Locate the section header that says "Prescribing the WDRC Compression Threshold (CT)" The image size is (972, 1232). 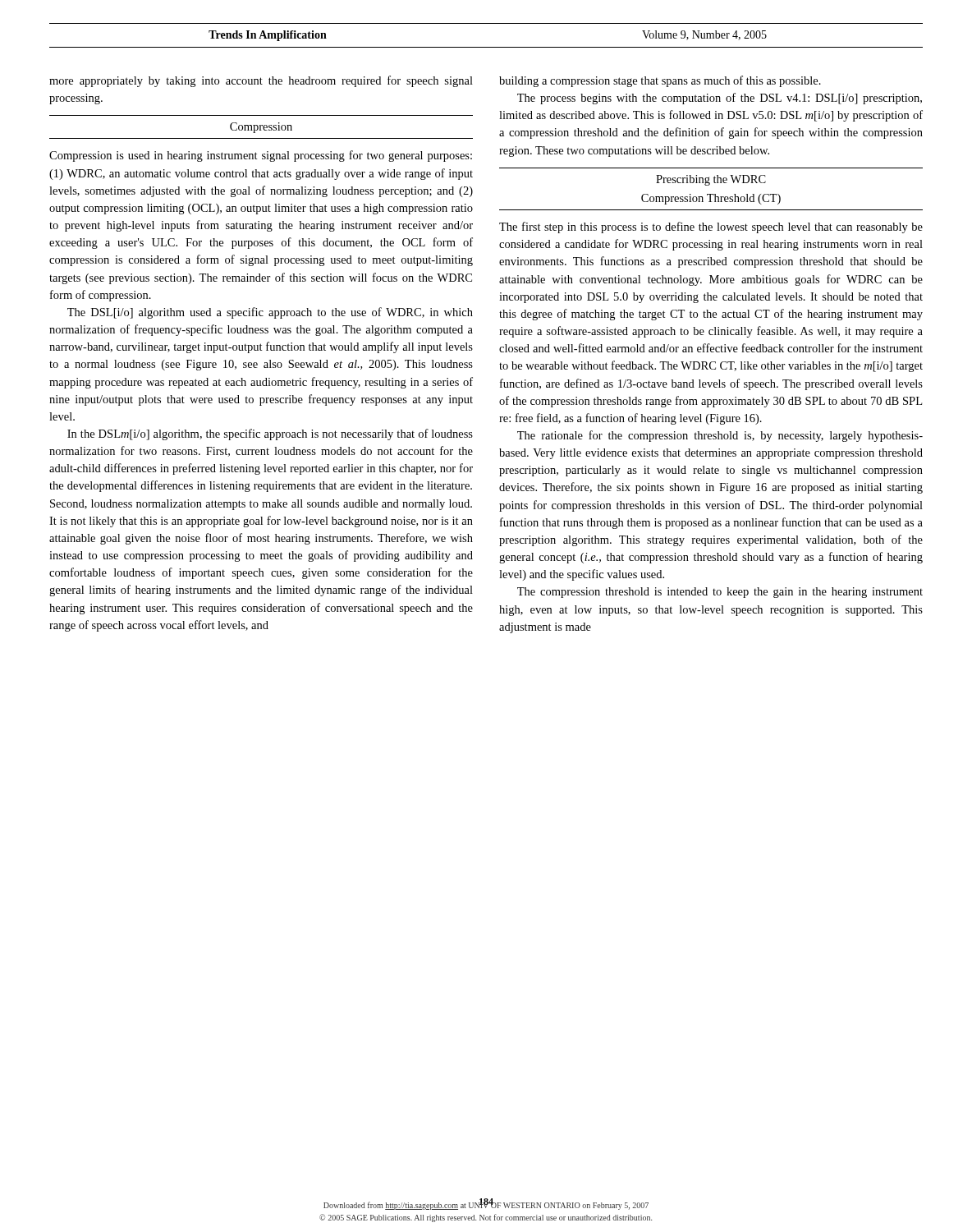711,190
